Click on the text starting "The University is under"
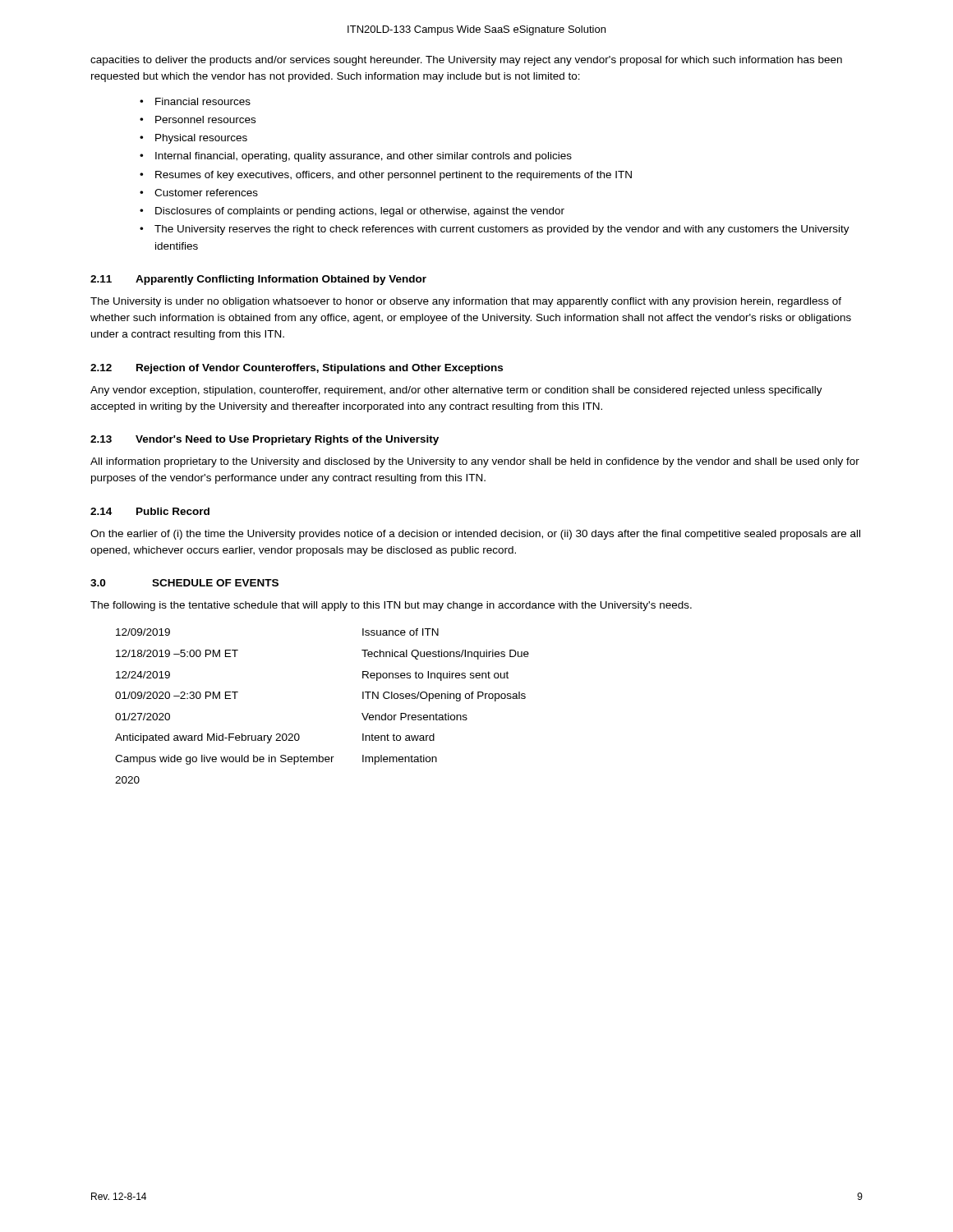Viewport: 953px width, 1232px height. [471, 317]
